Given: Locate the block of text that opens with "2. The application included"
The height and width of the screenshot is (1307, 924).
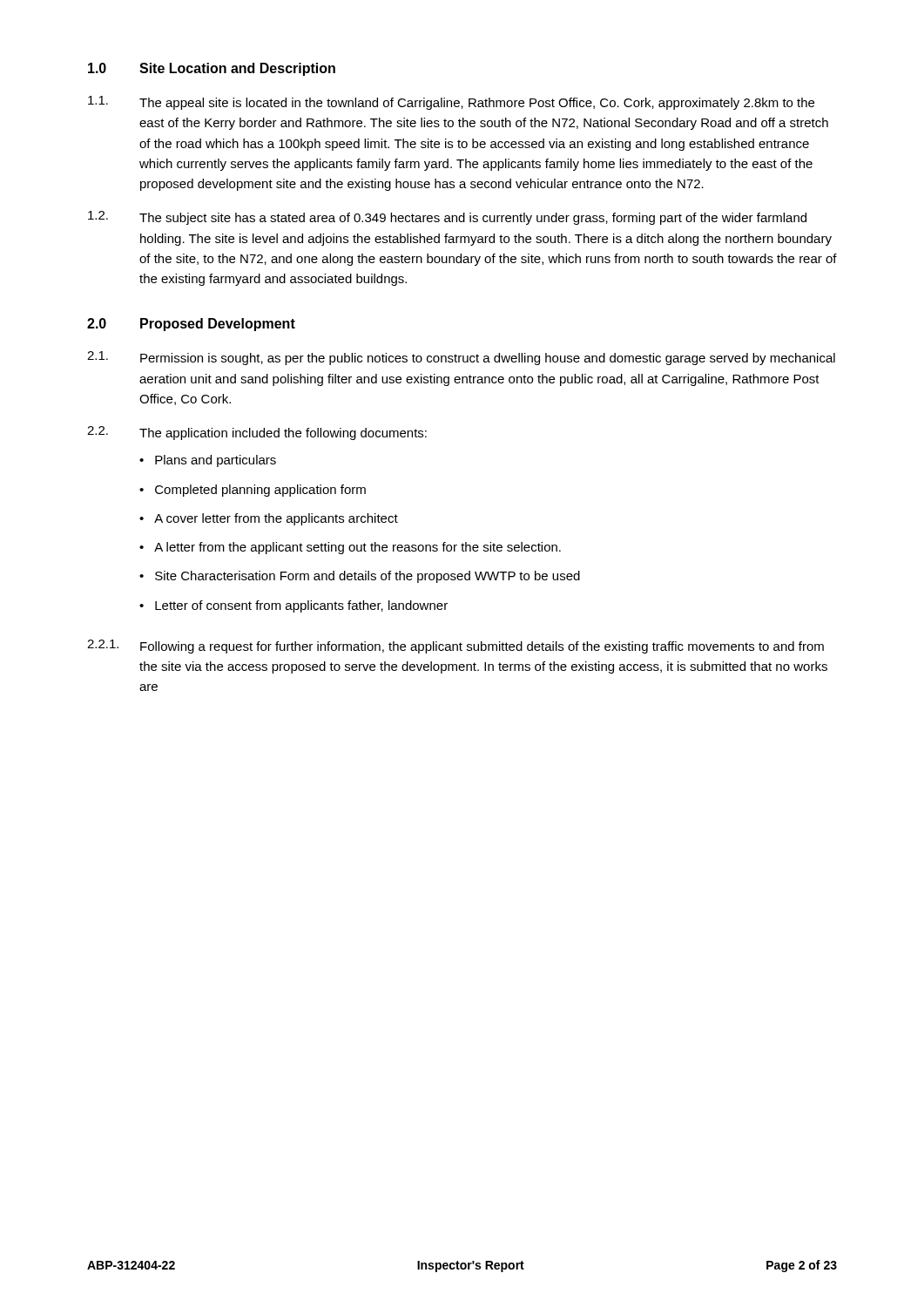Looking at the screenshot, I should 257,433.
